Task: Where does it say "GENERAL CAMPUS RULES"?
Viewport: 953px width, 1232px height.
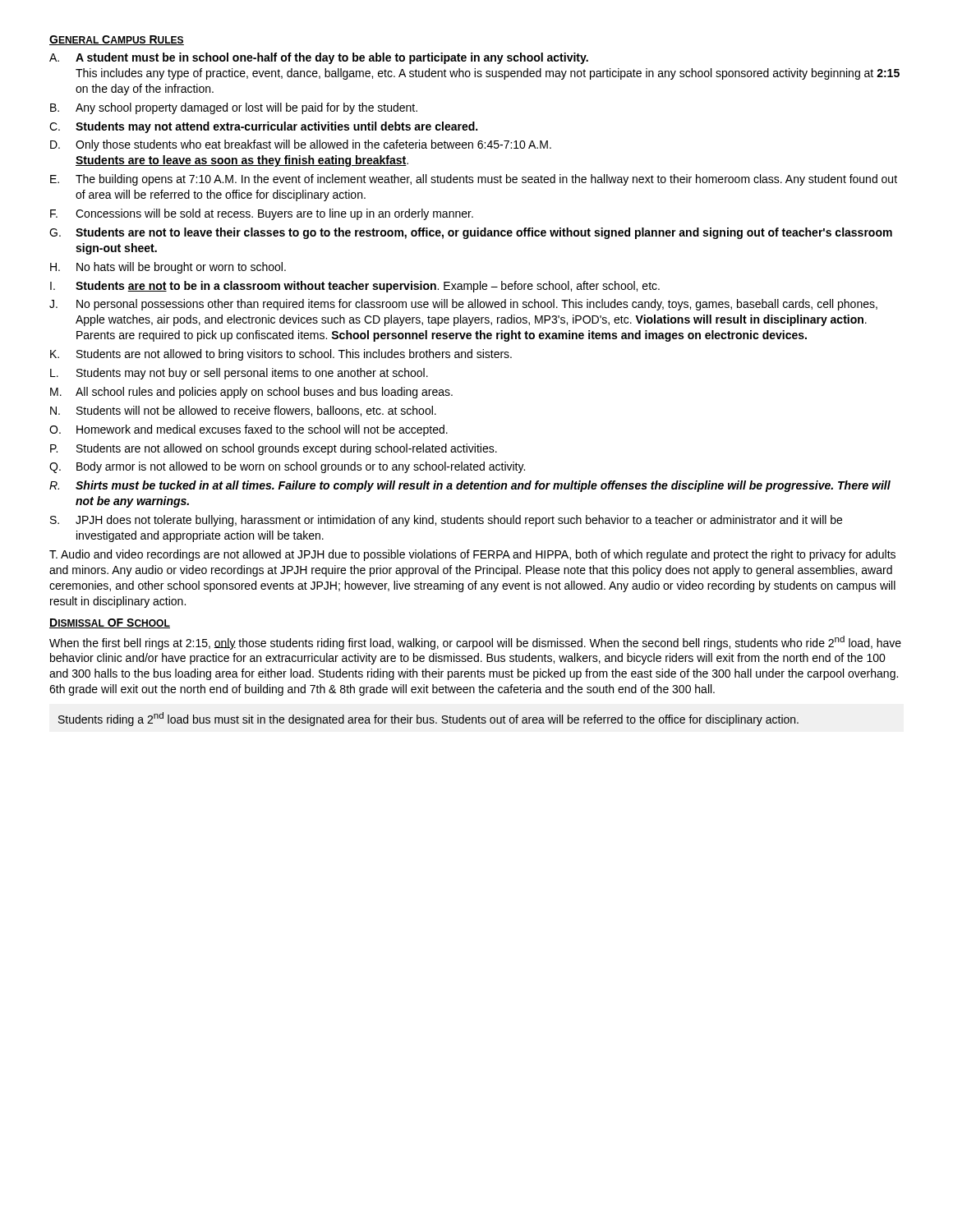Action: tap(117, 39)
